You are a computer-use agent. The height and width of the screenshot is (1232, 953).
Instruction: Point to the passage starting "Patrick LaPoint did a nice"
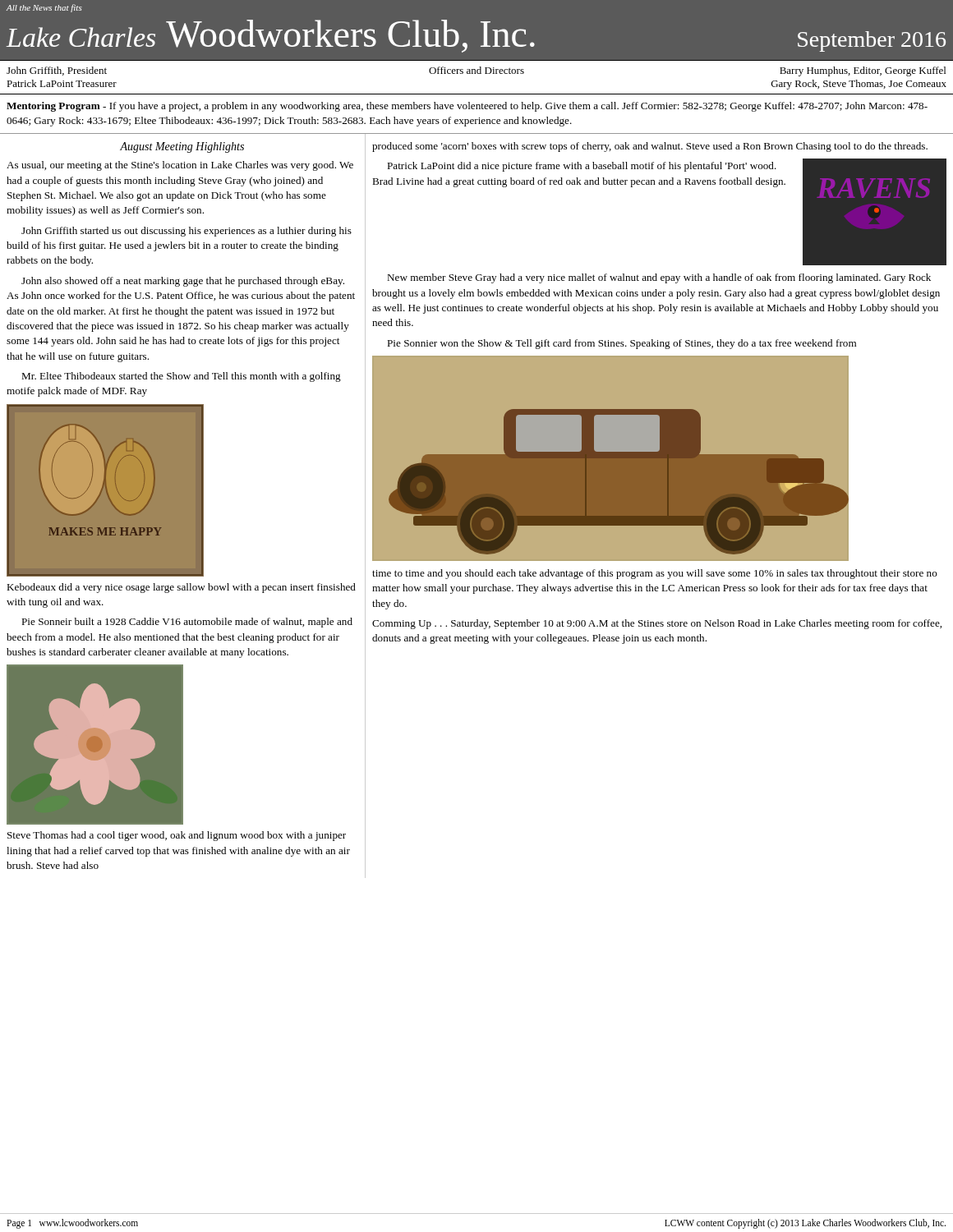583,174
